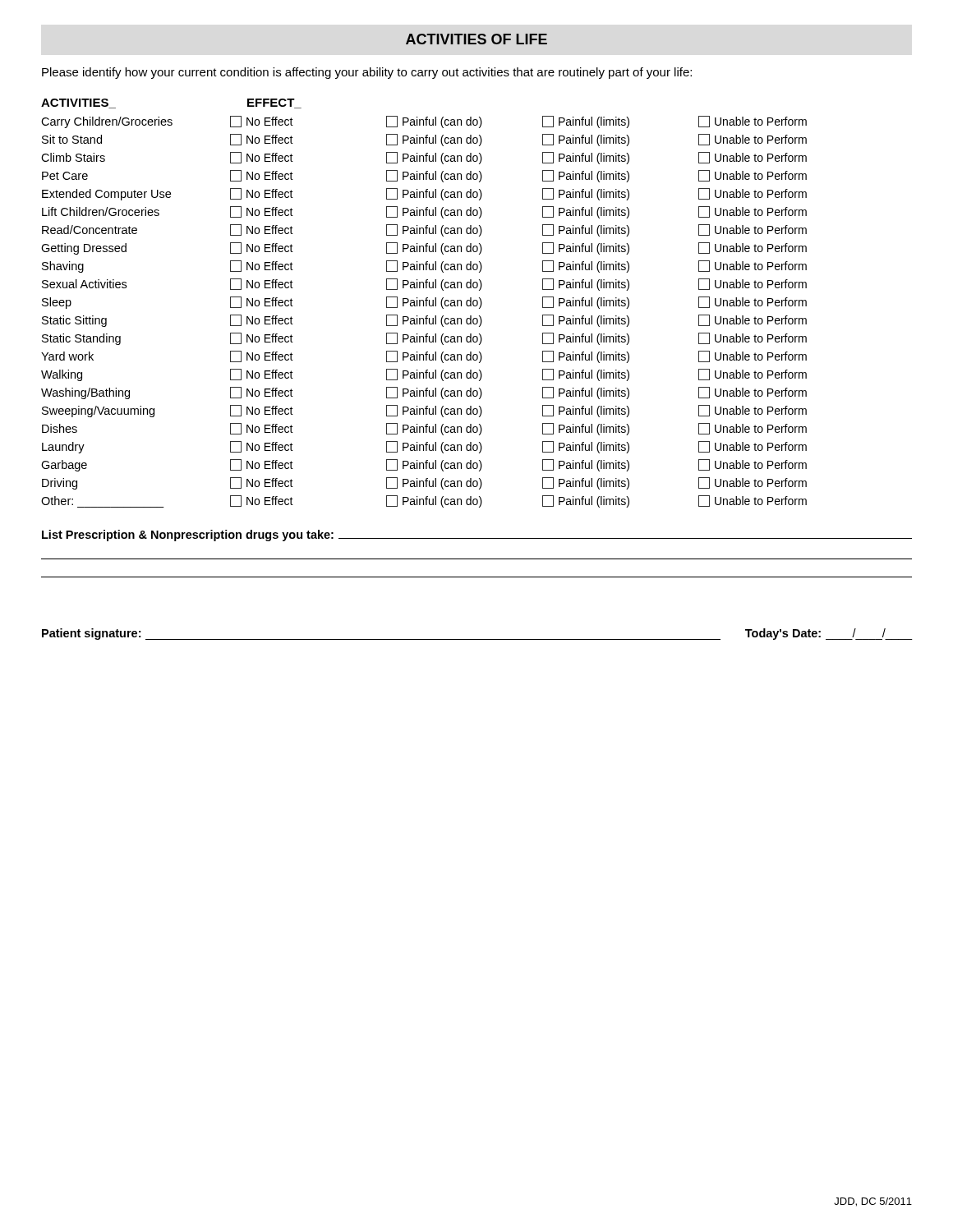
Task: Find the text block starting "List Prescription & Nonprescription drugs"
Action: click(476, 553)
